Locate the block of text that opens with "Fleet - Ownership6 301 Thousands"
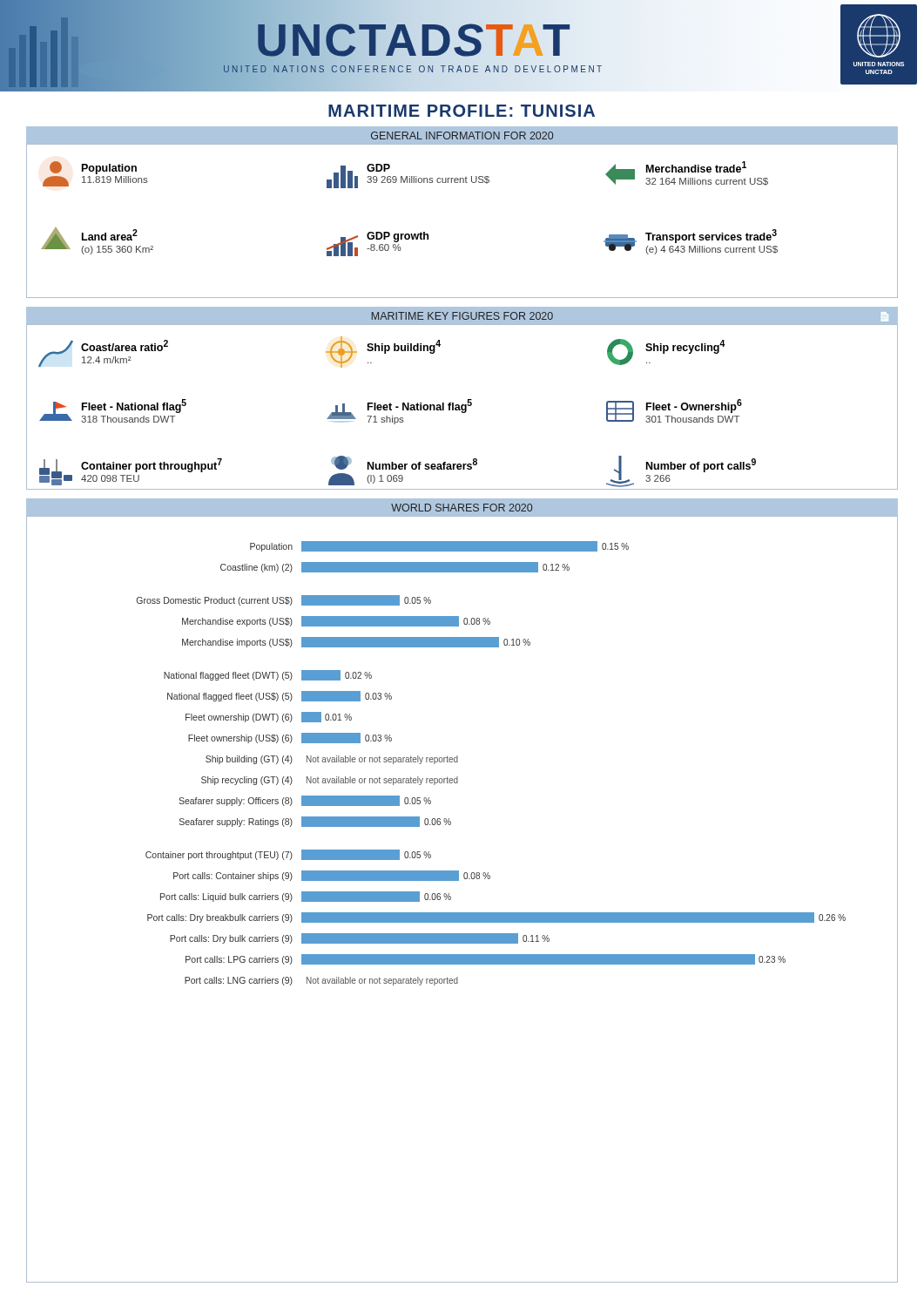Image resolution: width=924 pixels, height=1307 pixels. (x=672, y=411)
